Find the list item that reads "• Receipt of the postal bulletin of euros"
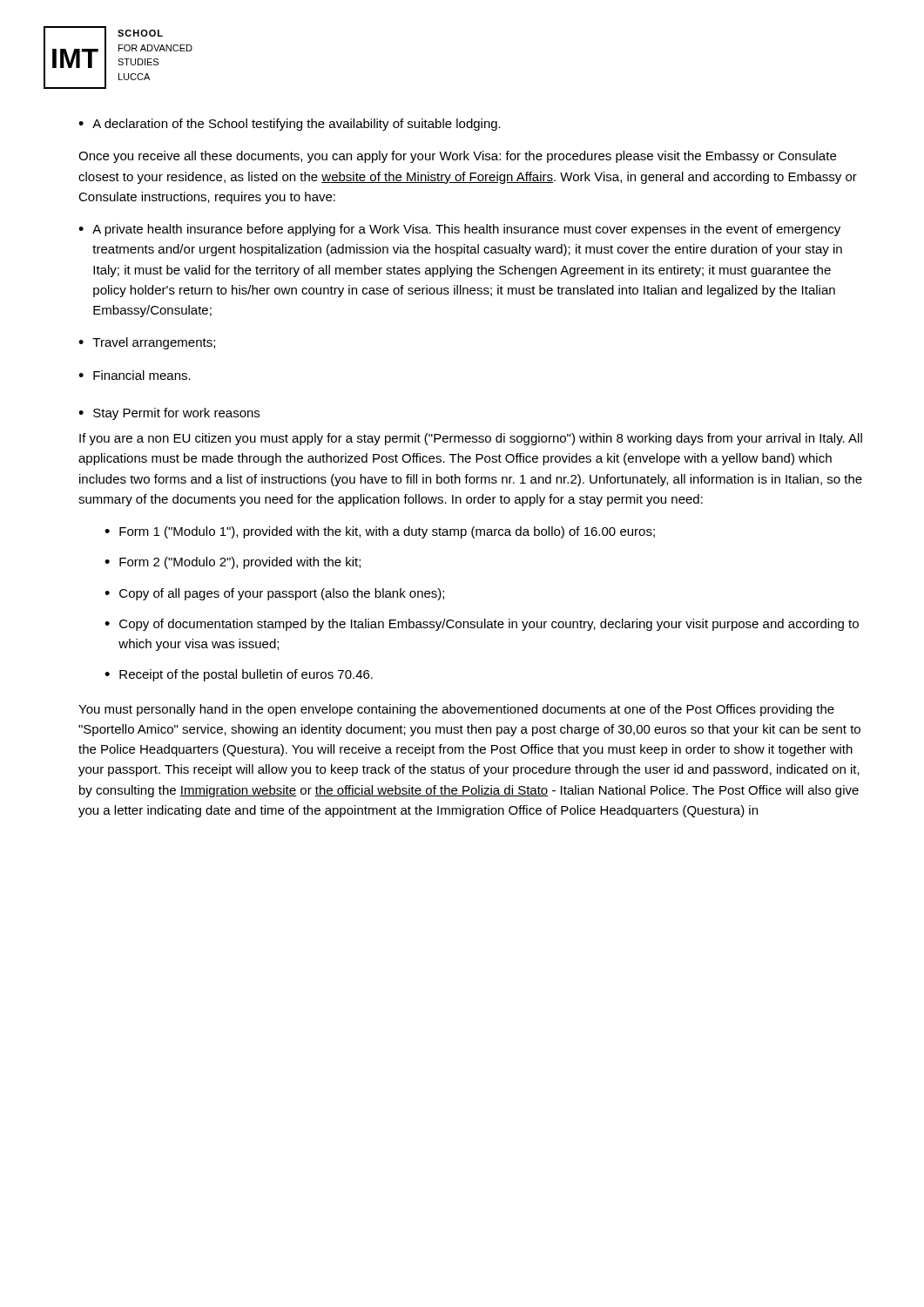924x1307 pixels. [x=239, y=674]
